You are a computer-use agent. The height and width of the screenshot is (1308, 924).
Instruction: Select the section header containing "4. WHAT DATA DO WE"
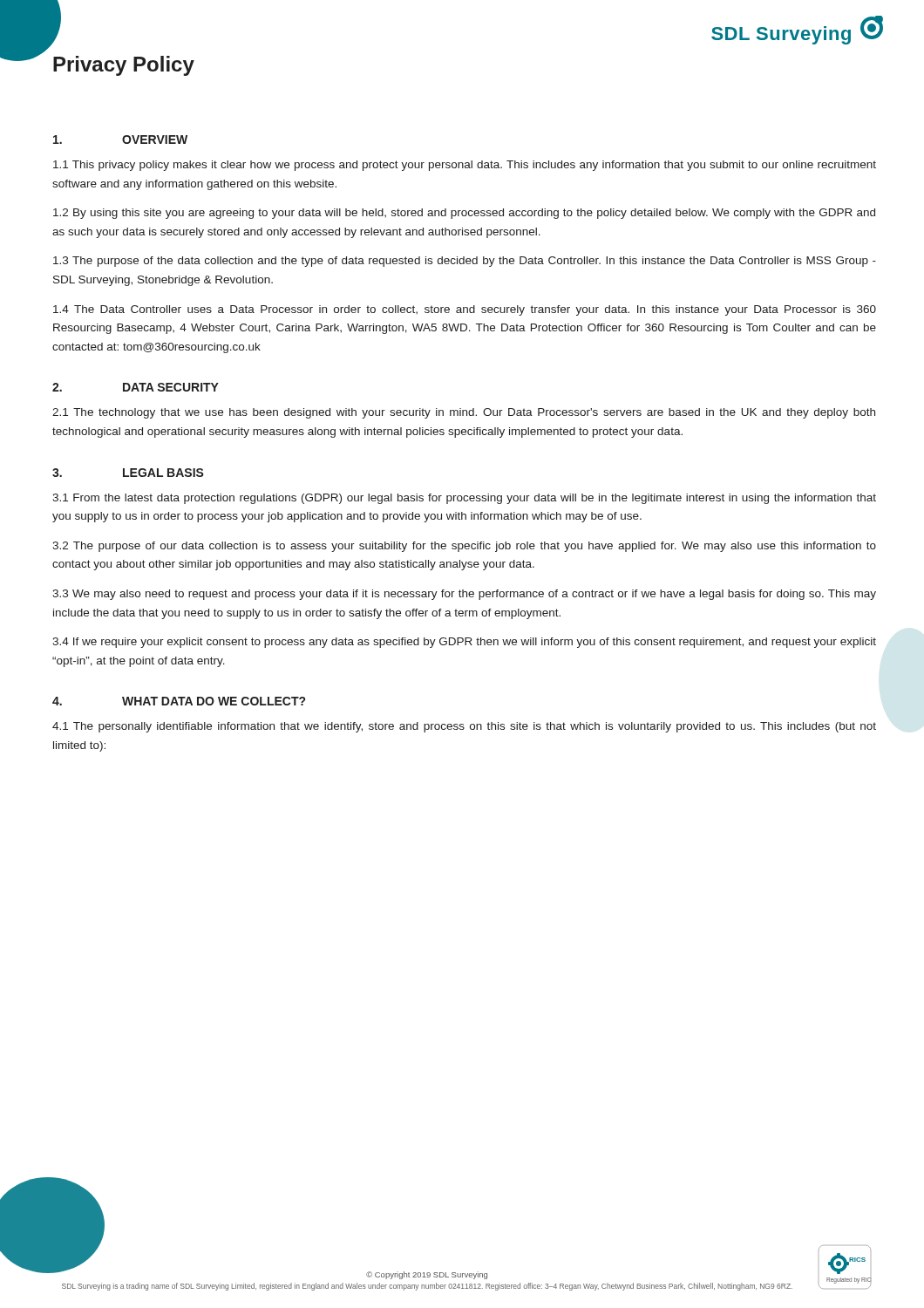pyautogui.click(x=179, y=701)
